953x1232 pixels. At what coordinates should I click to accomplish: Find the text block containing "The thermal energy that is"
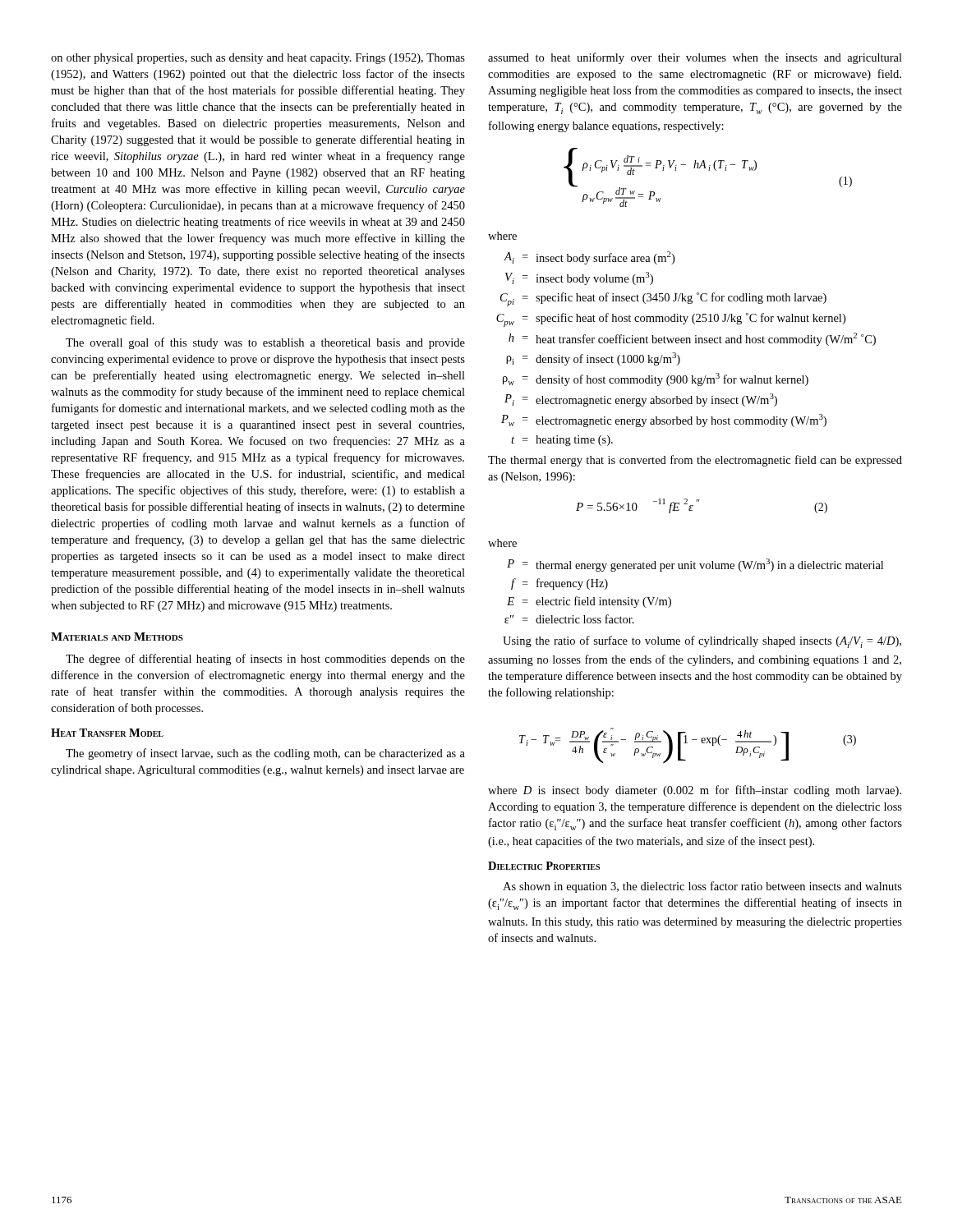pyautogui.click(x=695, y=468)
